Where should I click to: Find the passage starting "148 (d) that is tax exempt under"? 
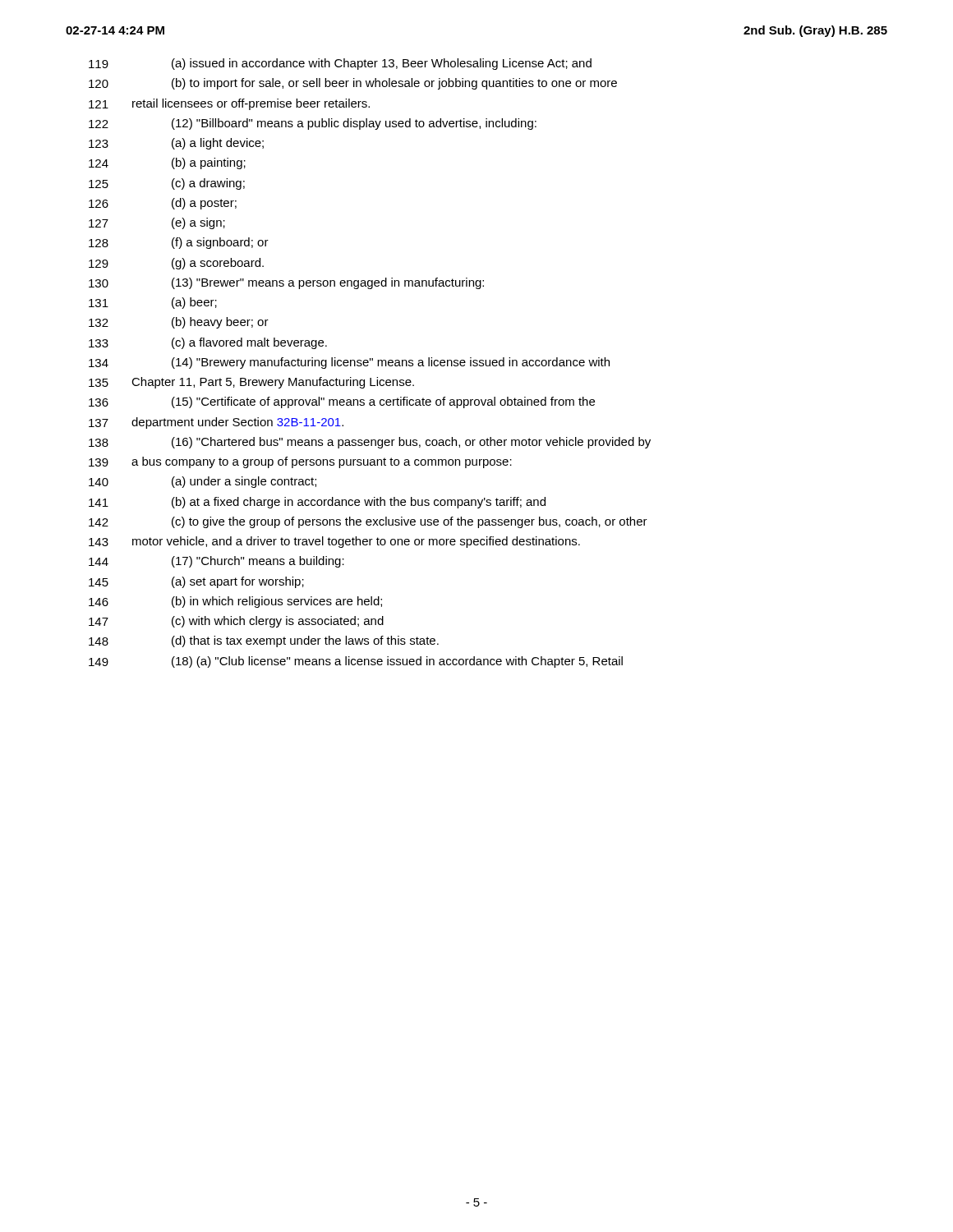[x=264, y=641]
